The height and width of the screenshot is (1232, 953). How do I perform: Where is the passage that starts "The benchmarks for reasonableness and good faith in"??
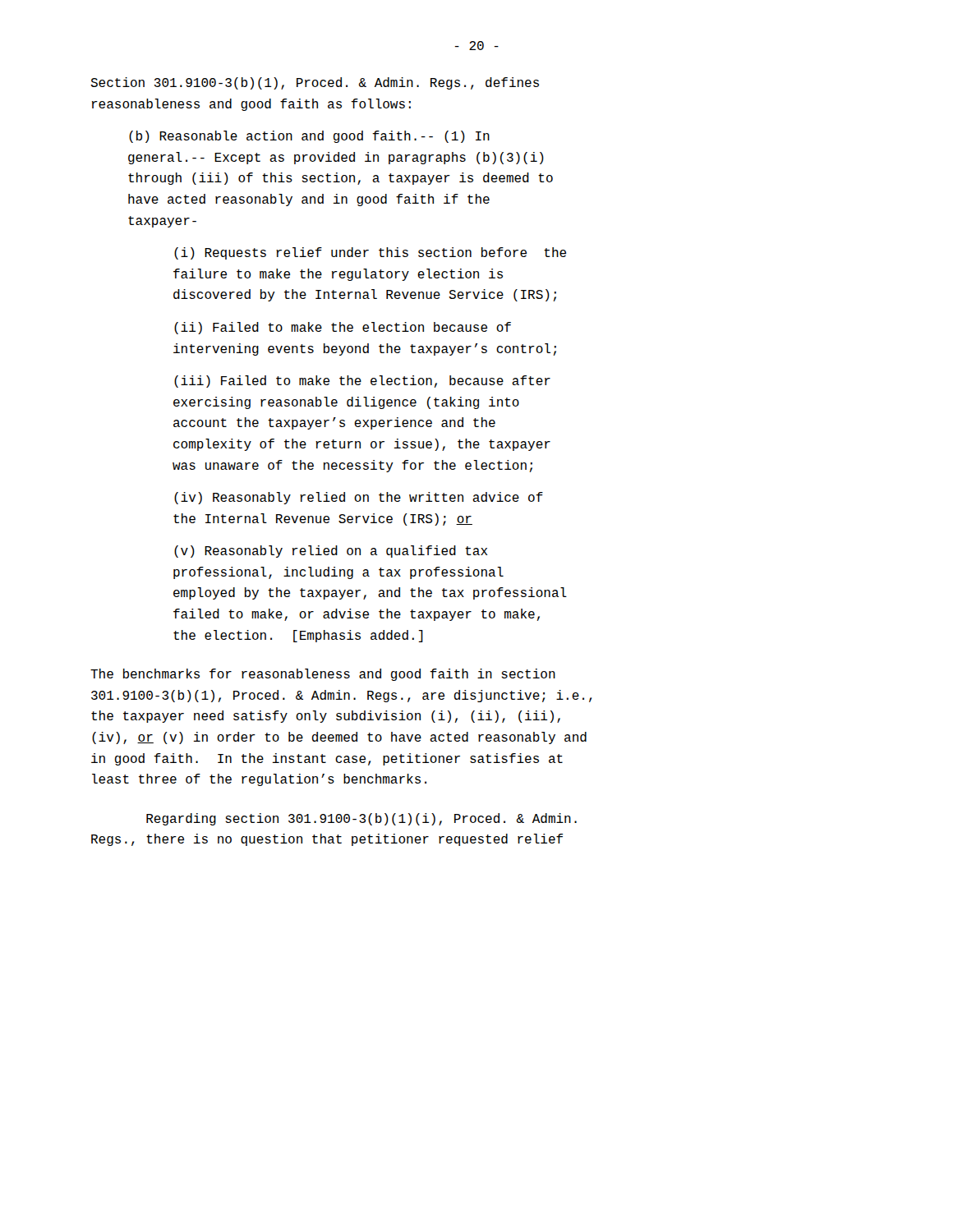(323, 675)
